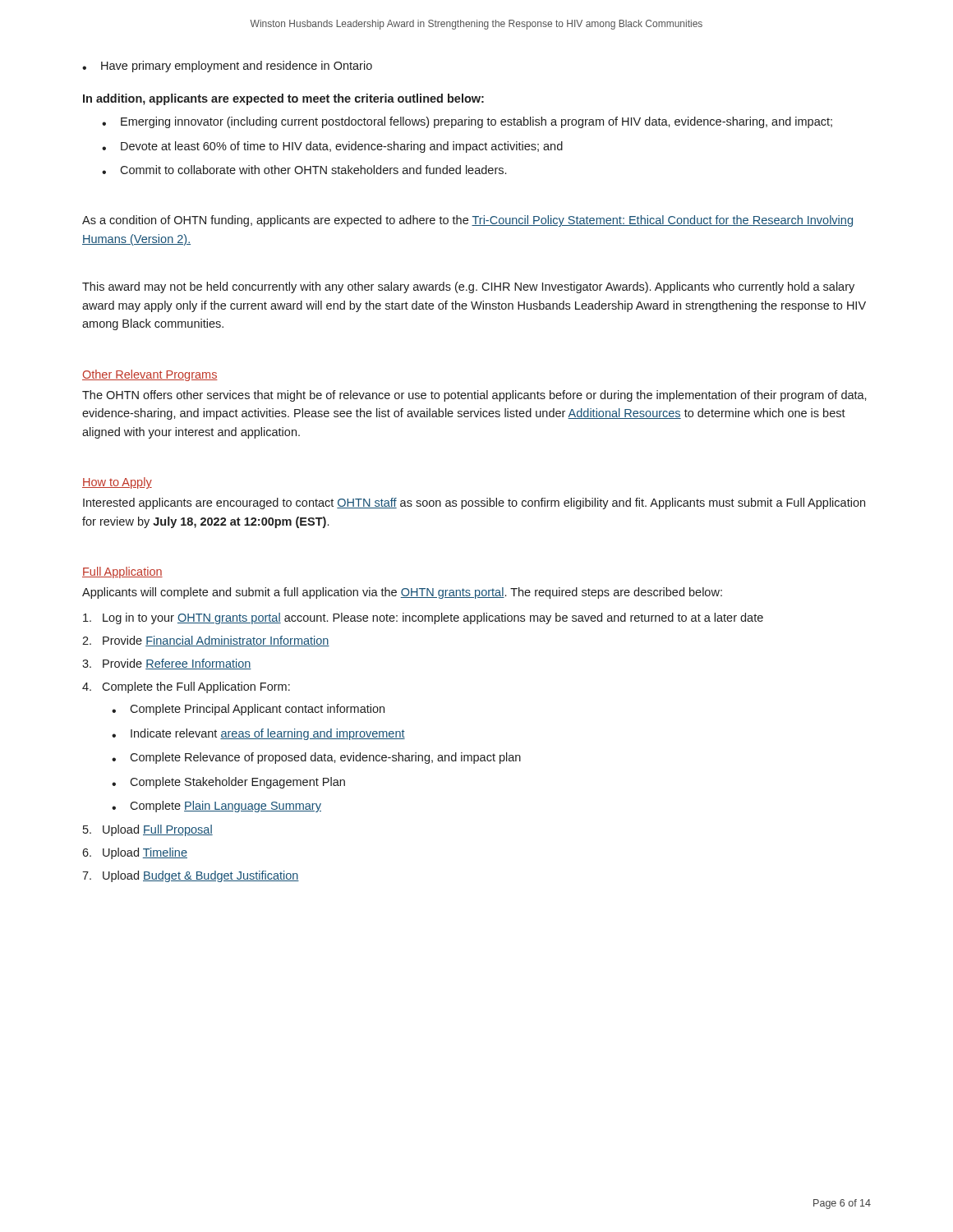Click on the text starting "As a condition of OHTN"
Viewport: 953px width, 1232px height.
coord(468,230)
